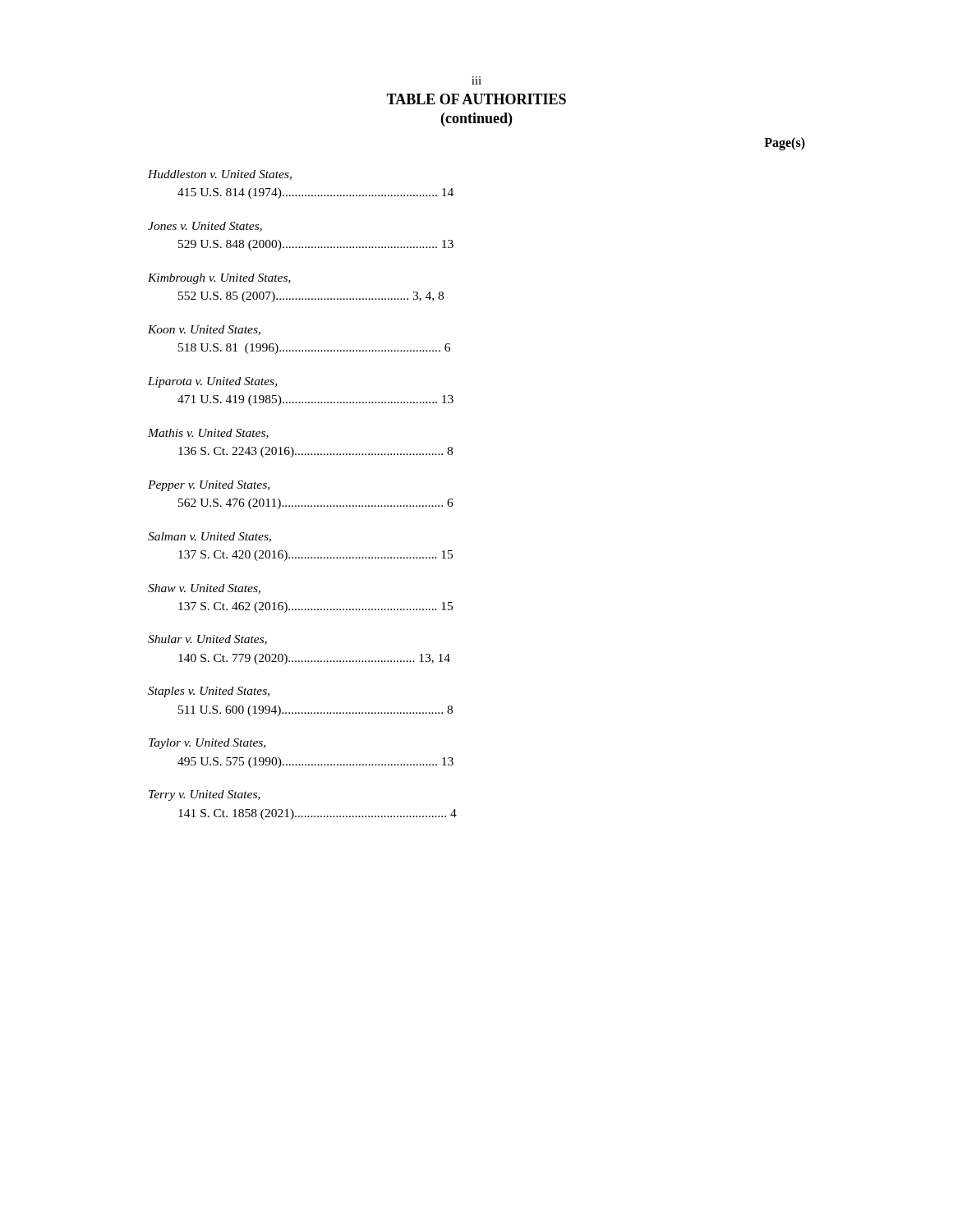Click on the element starting "TABLE OF AUTHORITIES (continued)"
Image resolution: width=953 pixels, height=1232 pixels.
tap(476, 109)
